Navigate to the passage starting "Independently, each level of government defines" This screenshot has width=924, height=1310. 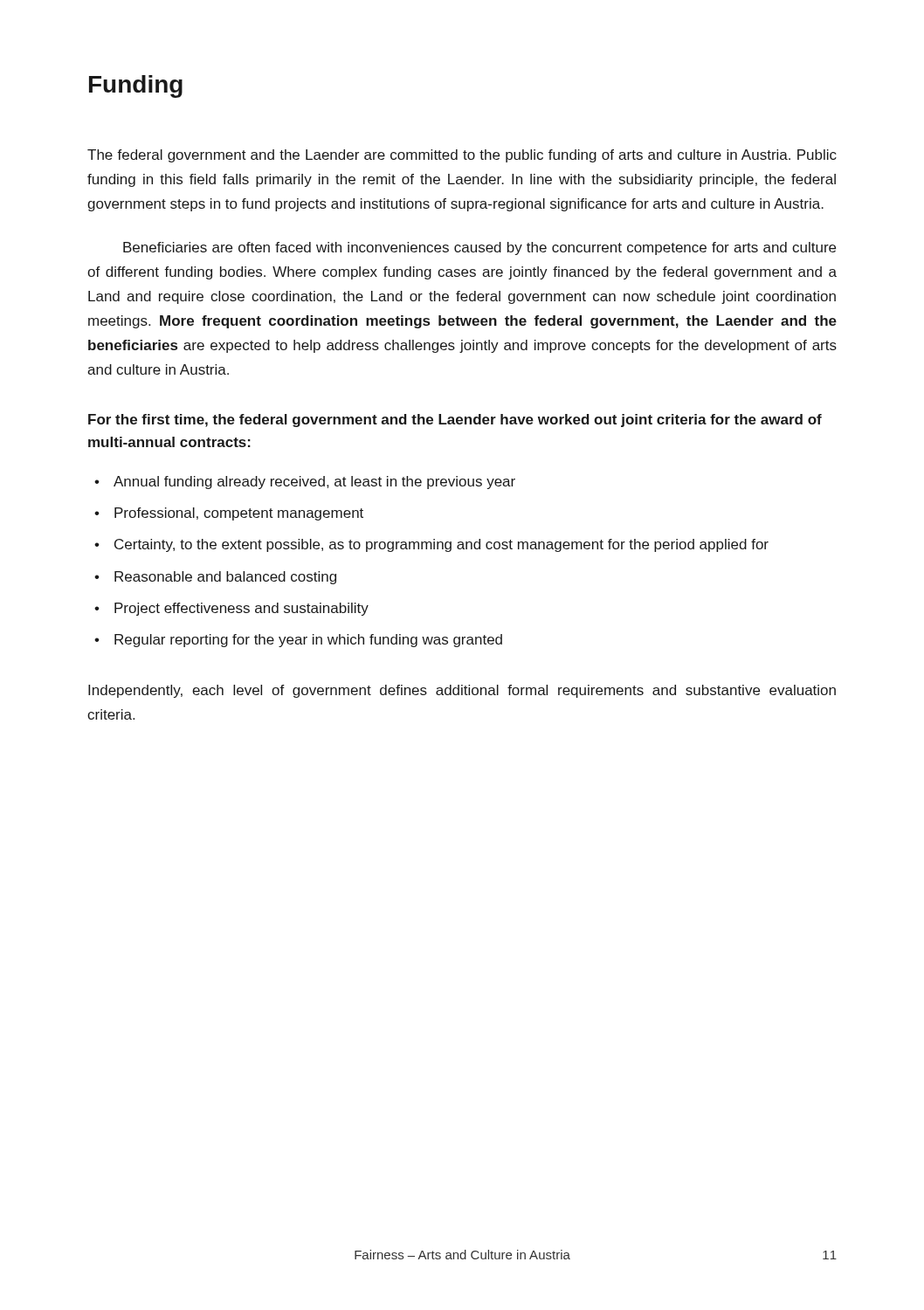click(462, 702)
